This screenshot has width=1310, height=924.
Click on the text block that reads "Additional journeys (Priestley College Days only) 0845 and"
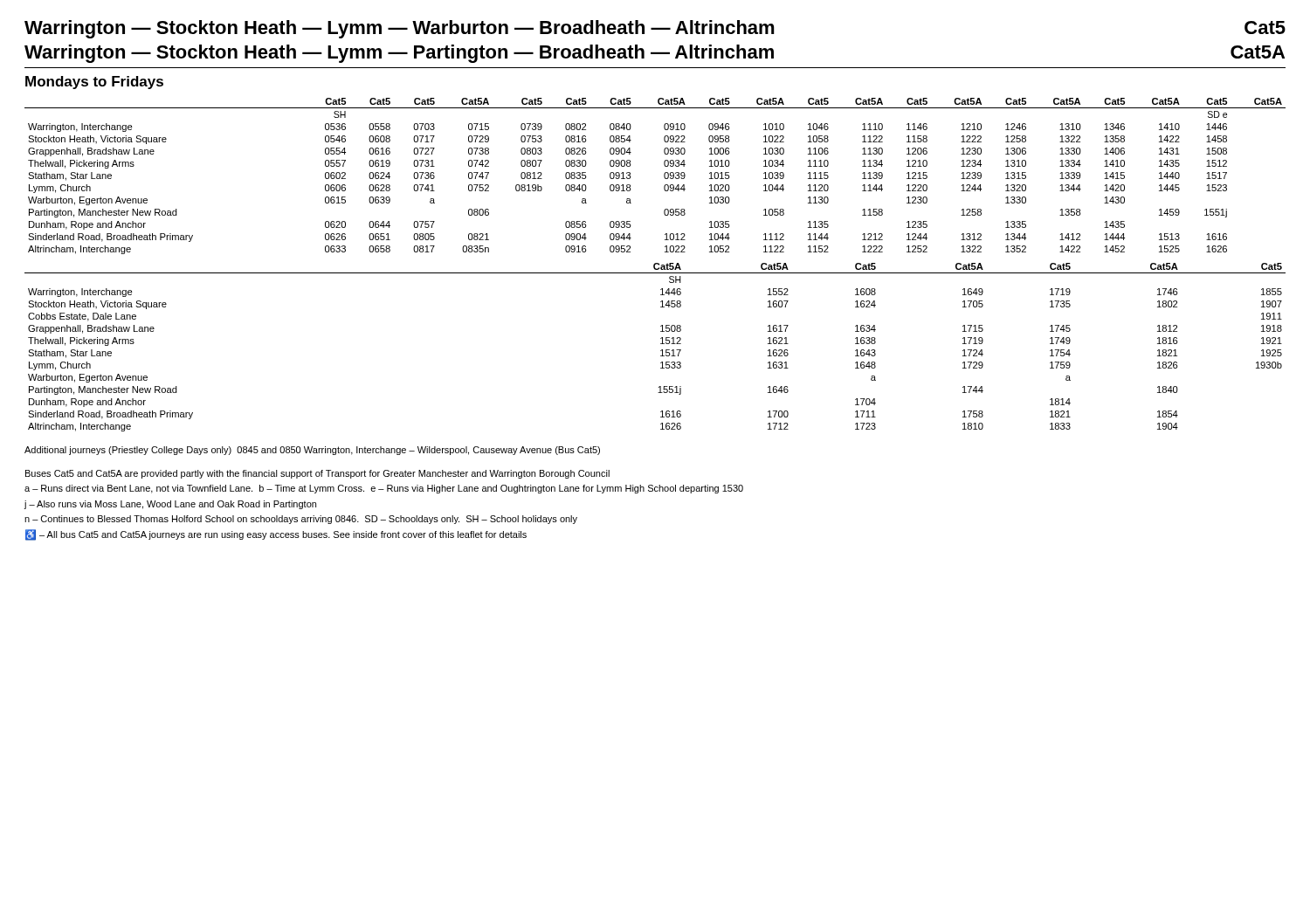click(313, 450)
